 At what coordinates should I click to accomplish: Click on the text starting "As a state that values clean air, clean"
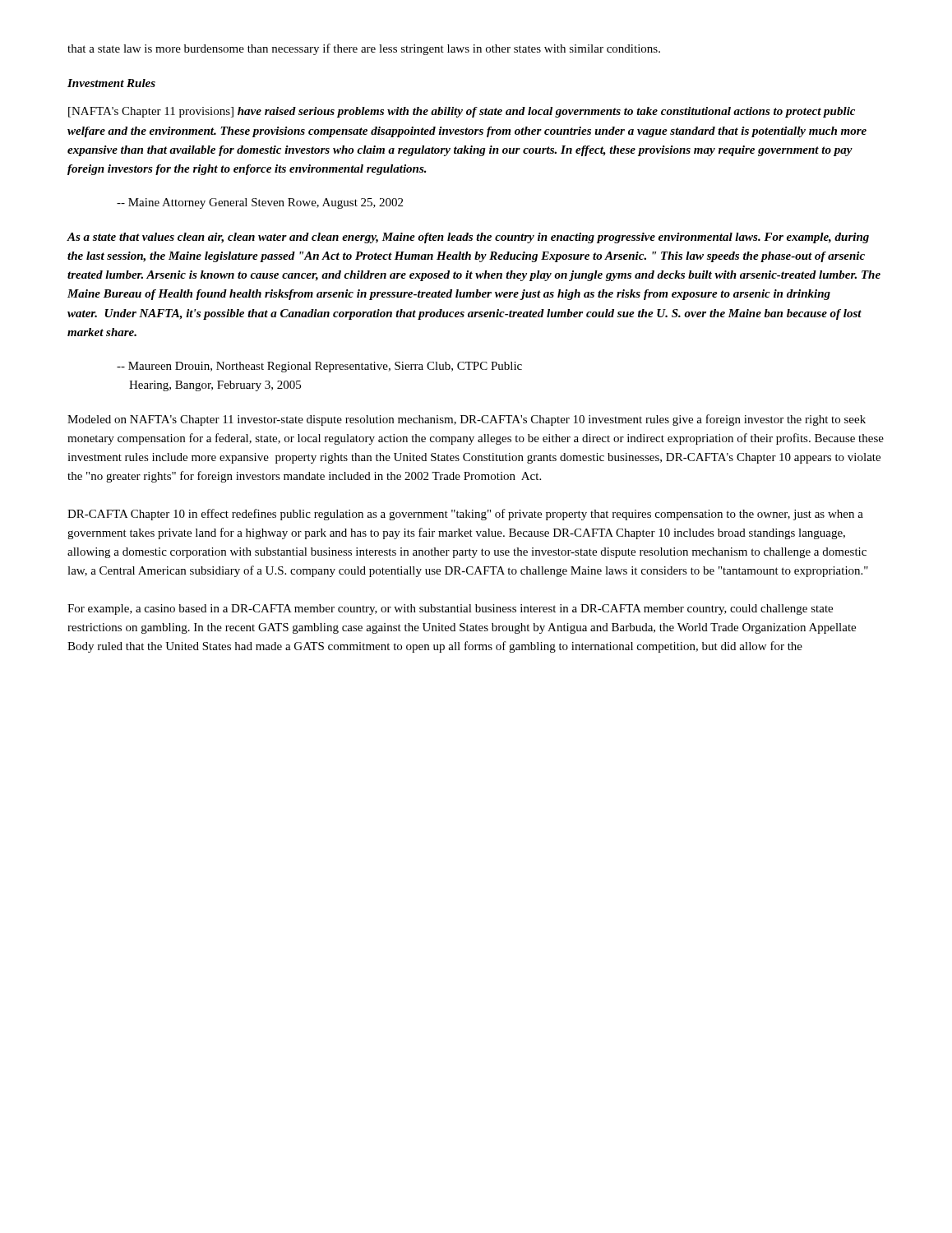pyautogui.click(x=474, y=284)
